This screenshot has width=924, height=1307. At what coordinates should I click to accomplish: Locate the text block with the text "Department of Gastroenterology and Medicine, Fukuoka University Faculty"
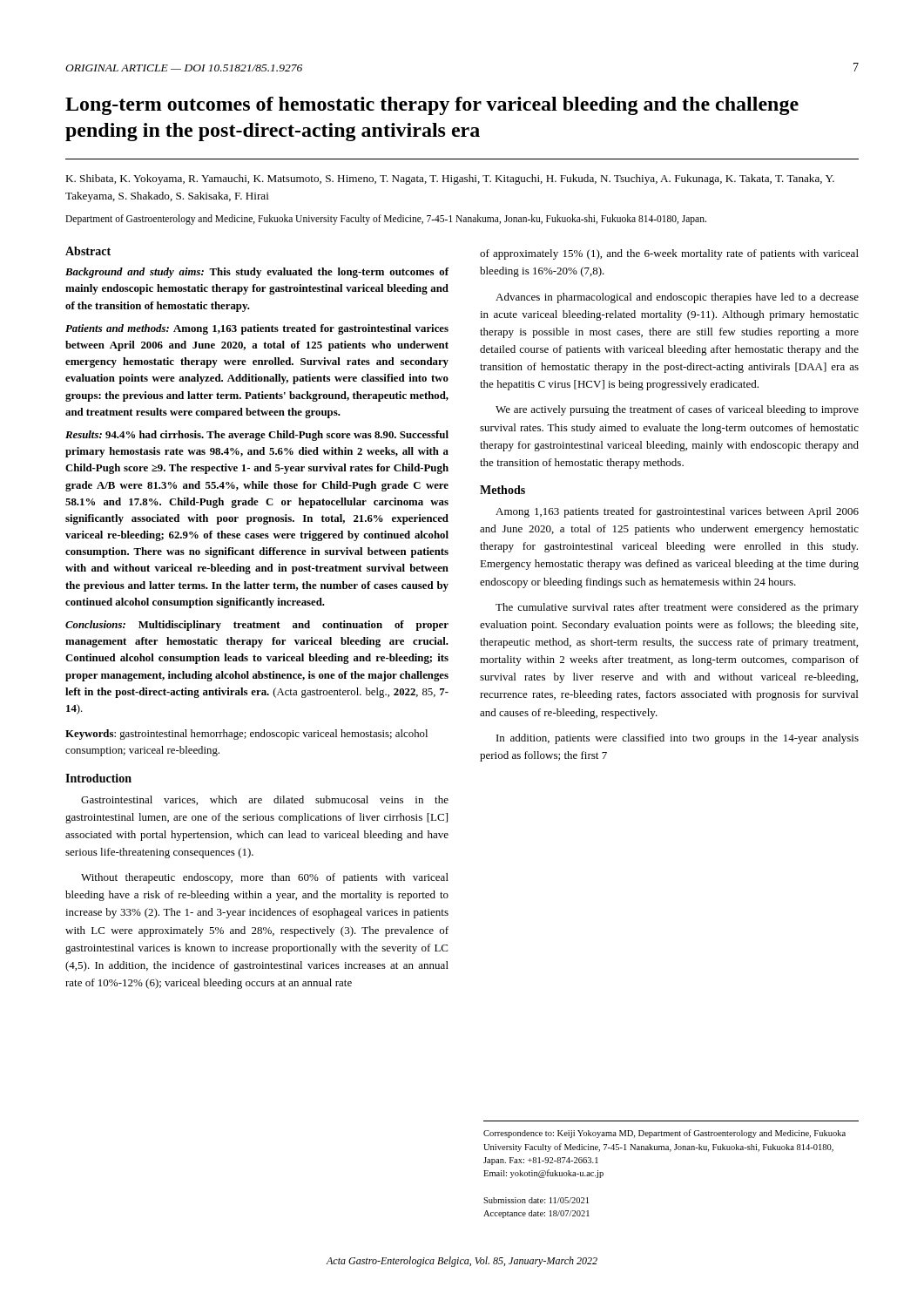click(x=386, y=218)
